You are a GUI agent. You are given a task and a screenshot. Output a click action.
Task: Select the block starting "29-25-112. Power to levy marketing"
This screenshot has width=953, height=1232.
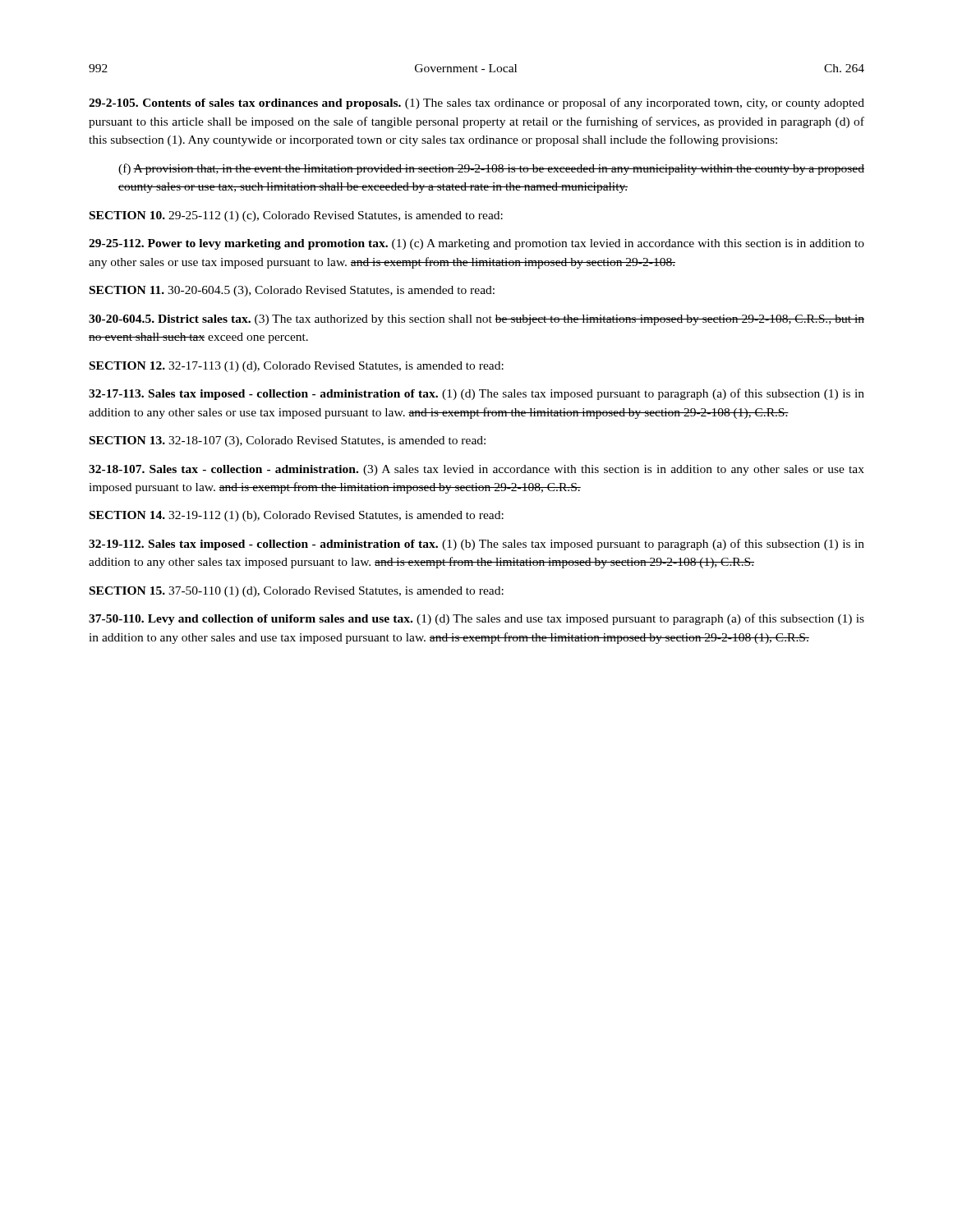476,253
